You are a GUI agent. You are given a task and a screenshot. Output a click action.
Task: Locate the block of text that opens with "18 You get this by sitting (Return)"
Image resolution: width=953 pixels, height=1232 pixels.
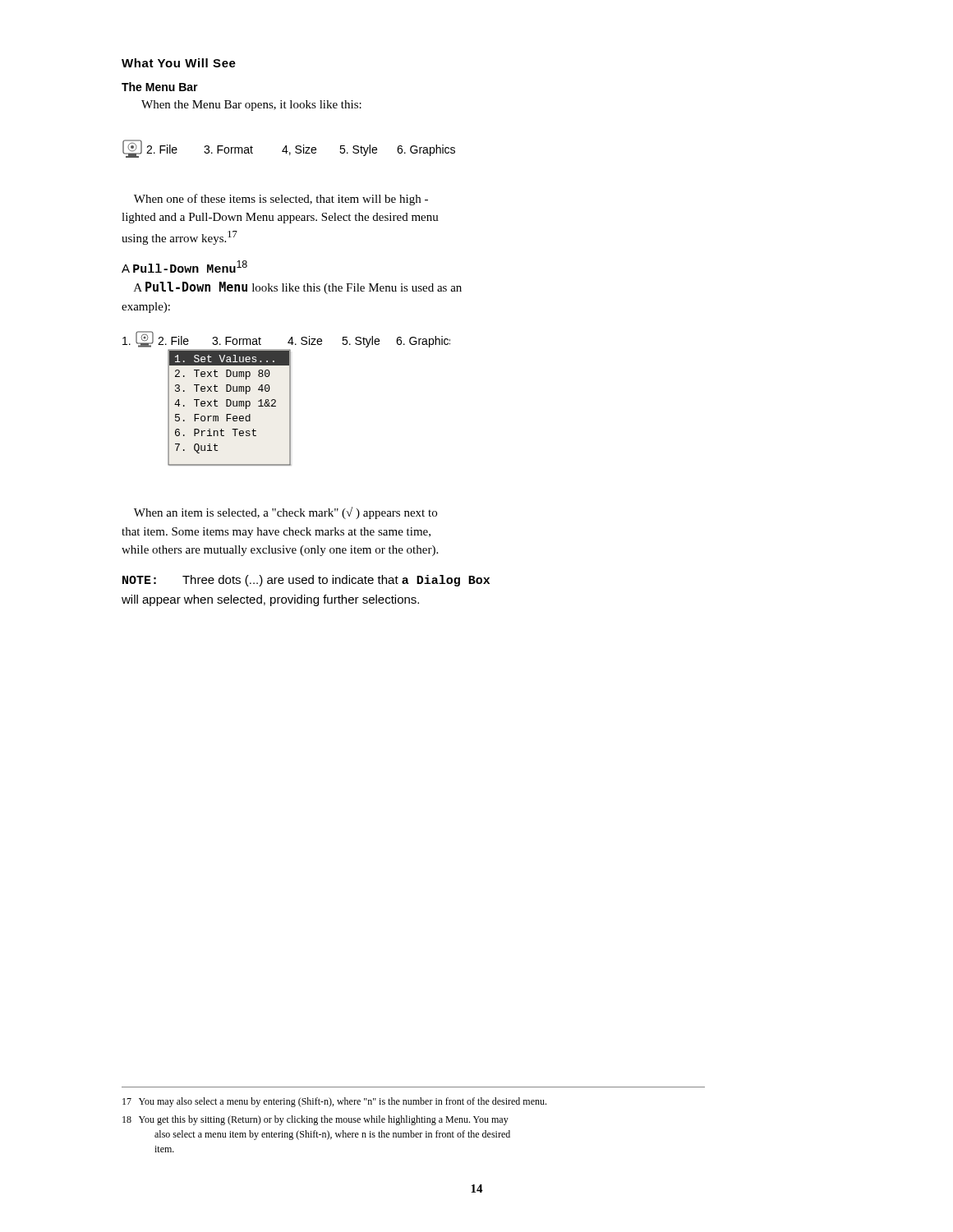(x=316, y=1134)
